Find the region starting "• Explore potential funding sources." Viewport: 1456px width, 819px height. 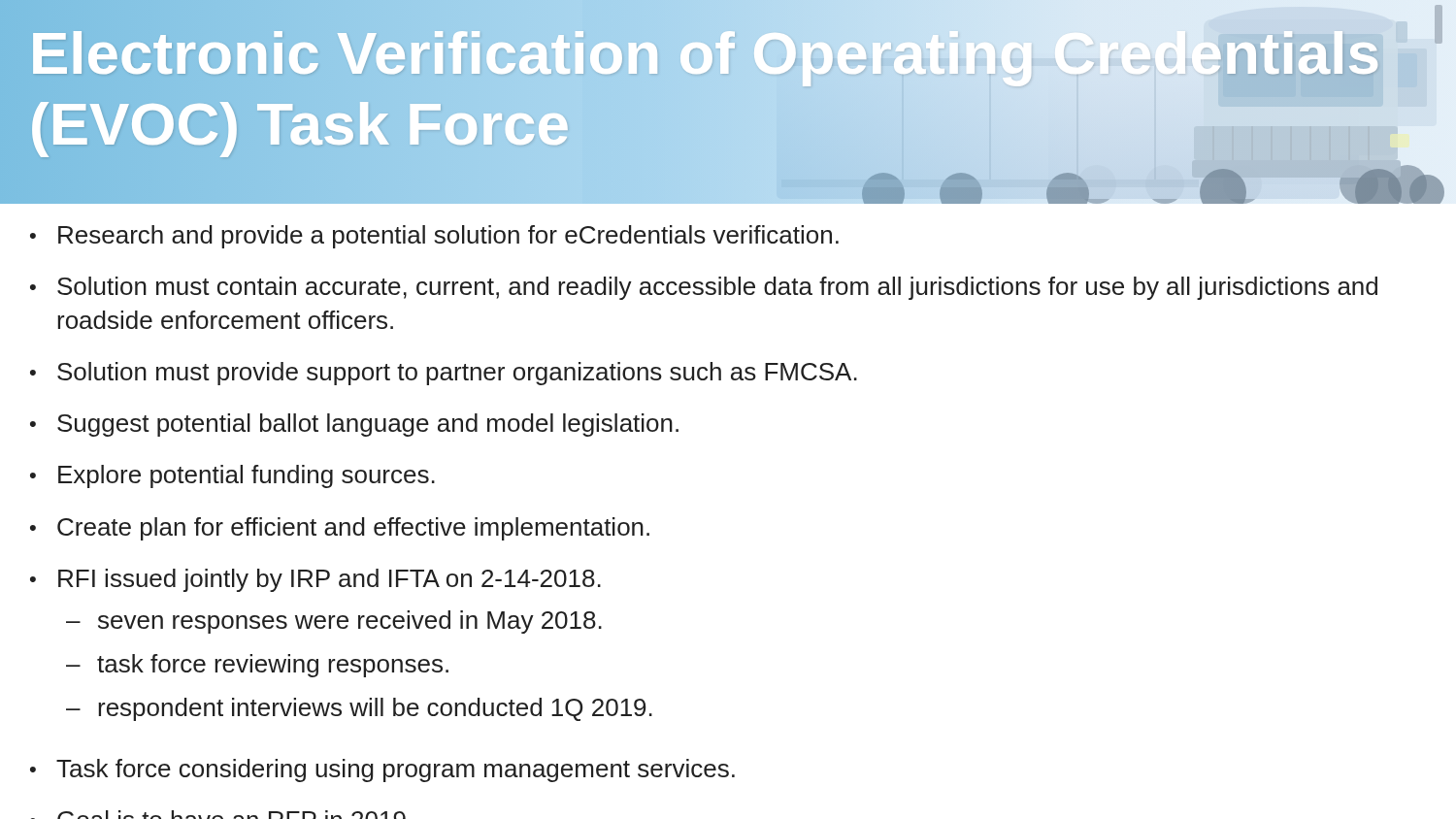[x=233, y=476]
